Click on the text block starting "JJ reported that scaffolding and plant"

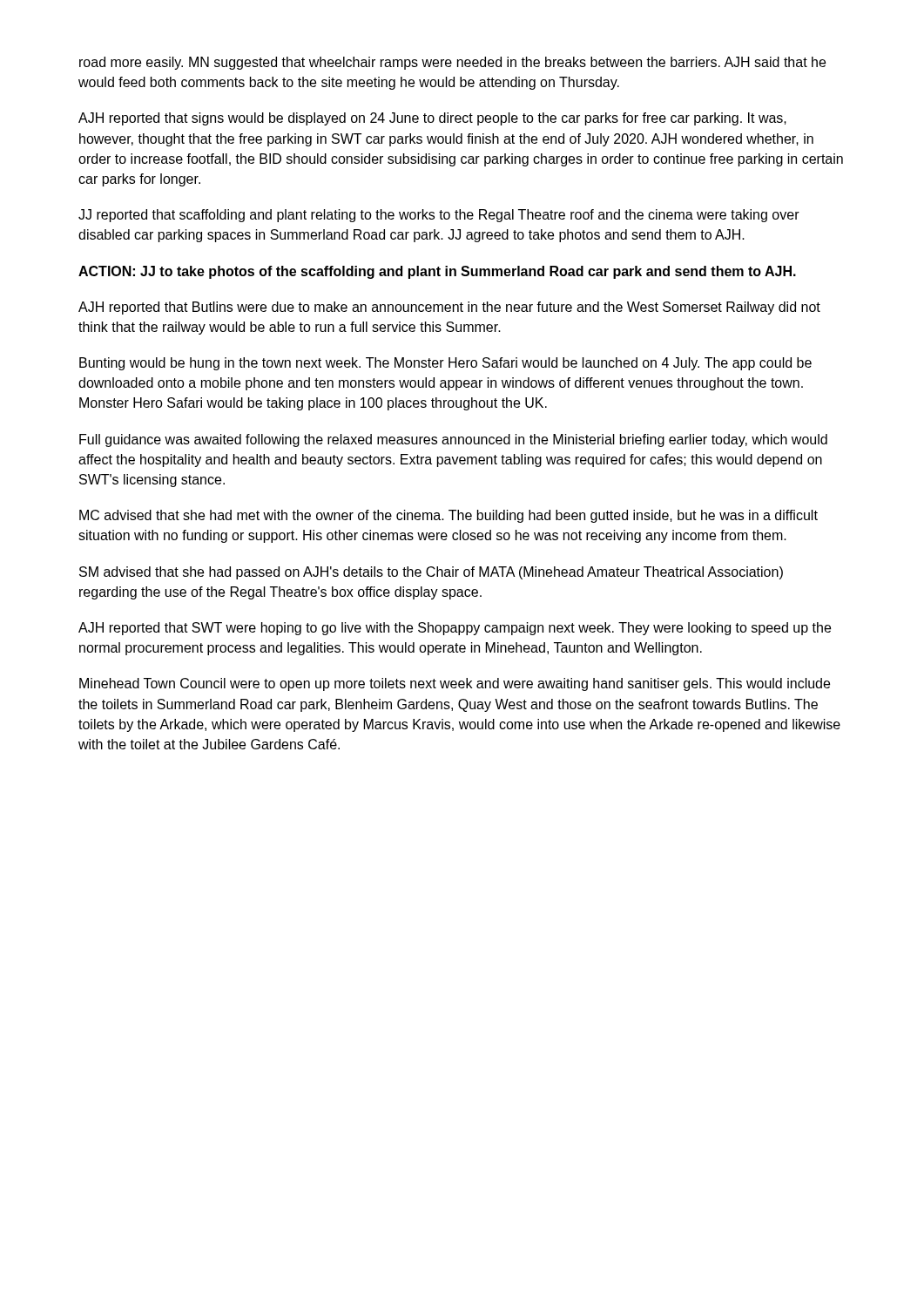pyautogui.click(x=439, y=225)
